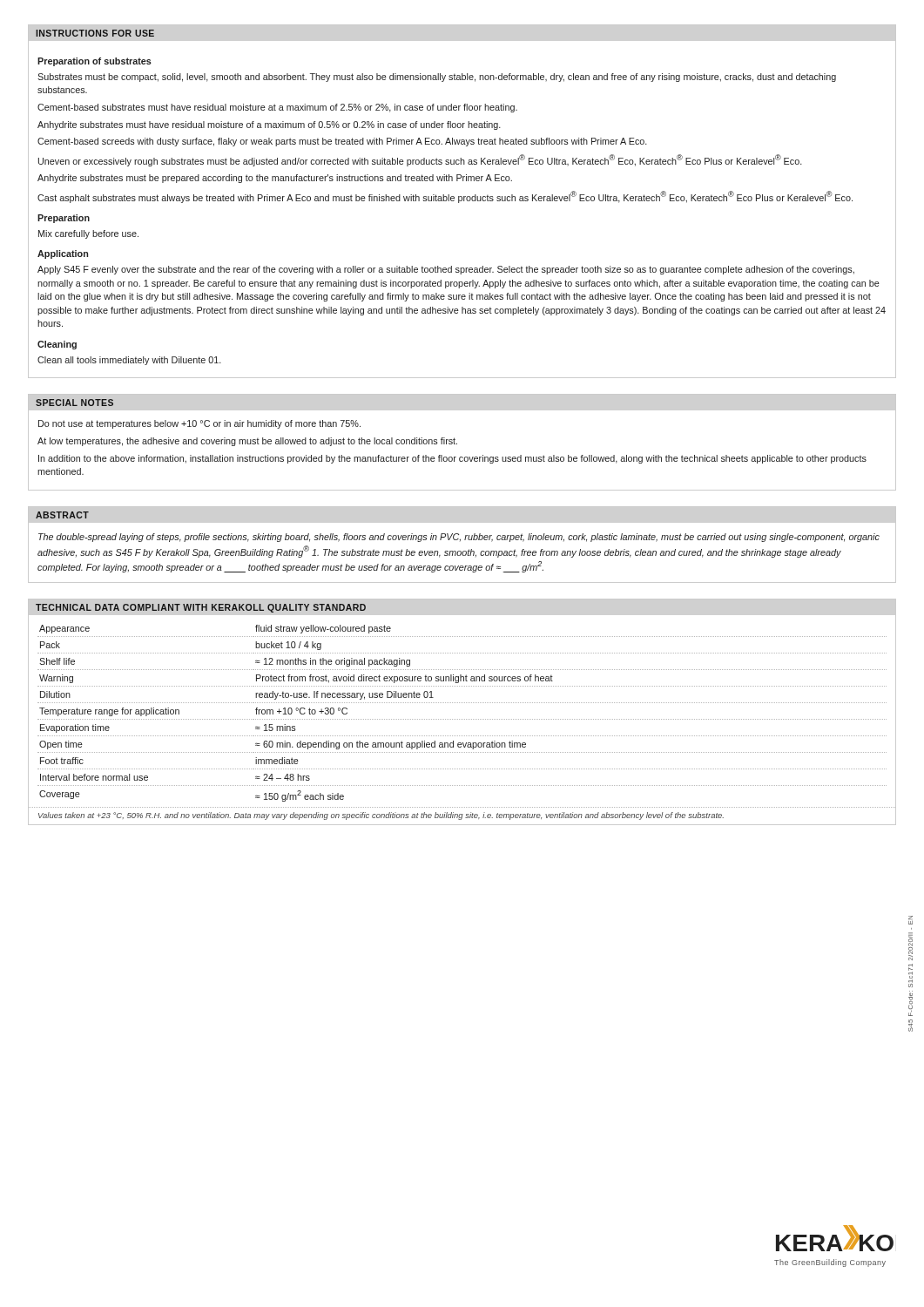Viewport: 924px width, 1307px height.
Task: Select the table that reads "Shelf life"
Action: (462, 712)
